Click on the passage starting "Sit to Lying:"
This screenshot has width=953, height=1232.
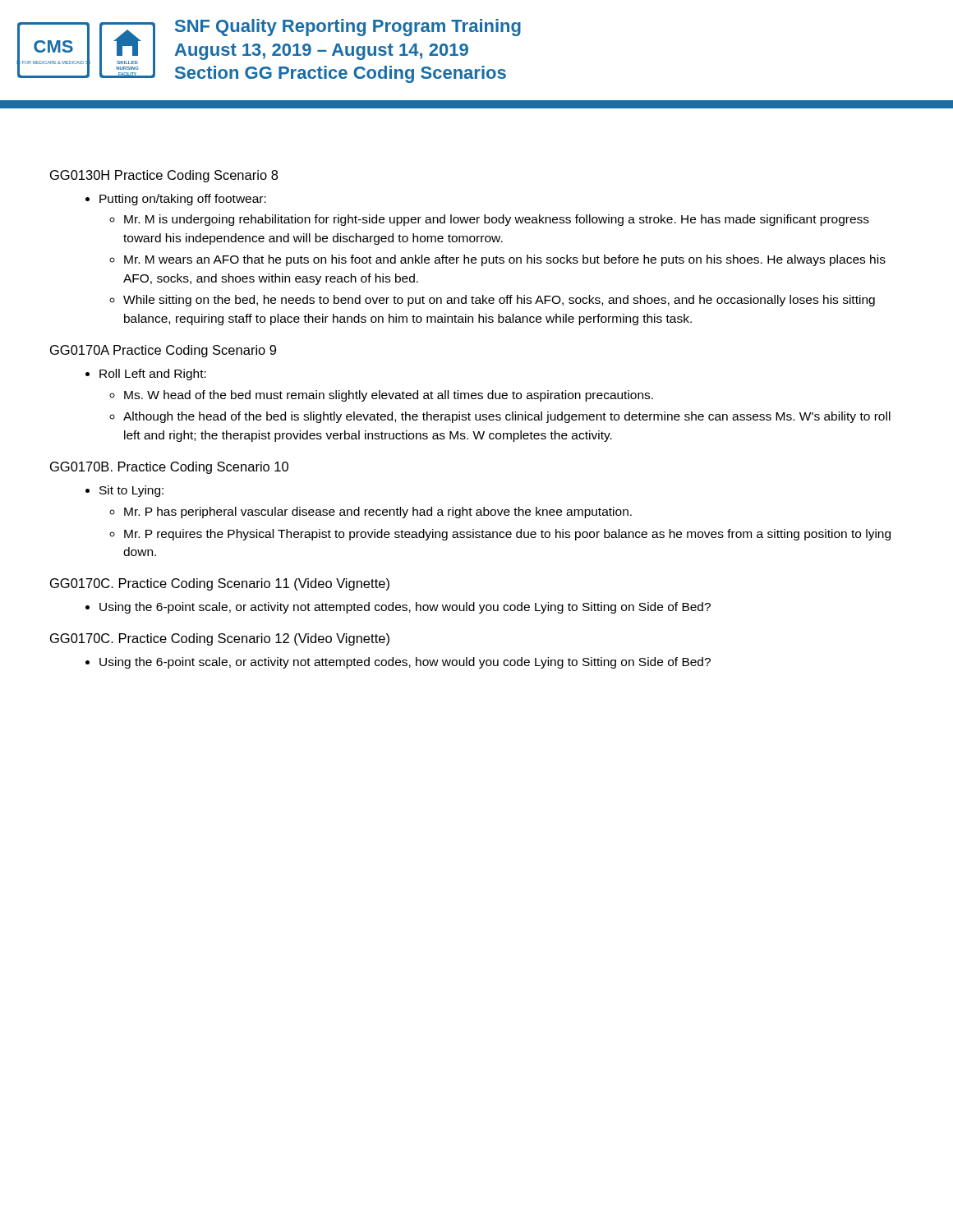(501, 521)
